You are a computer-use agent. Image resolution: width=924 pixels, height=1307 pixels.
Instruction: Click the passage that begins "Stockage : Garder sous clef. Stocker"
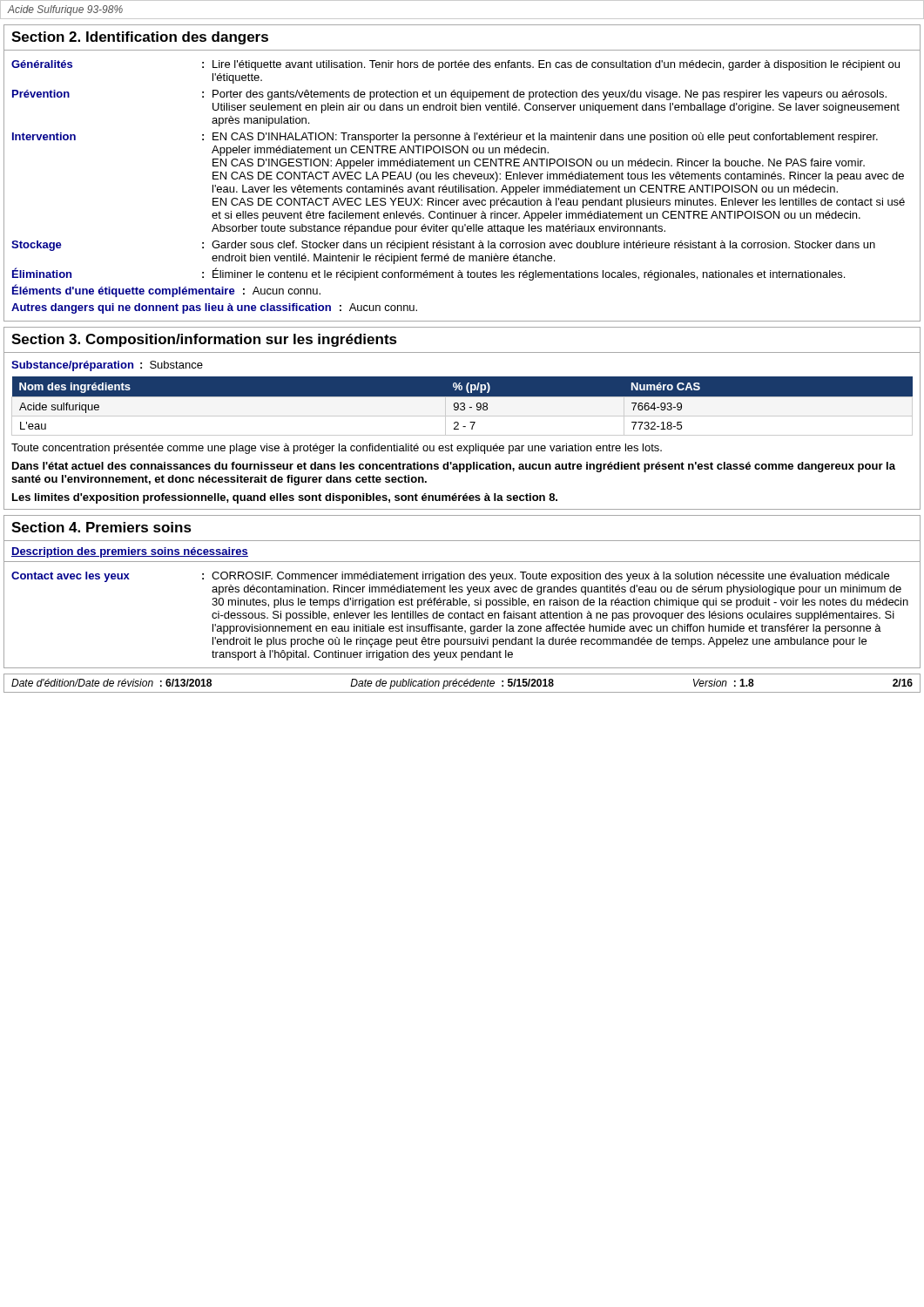point(462,251)
